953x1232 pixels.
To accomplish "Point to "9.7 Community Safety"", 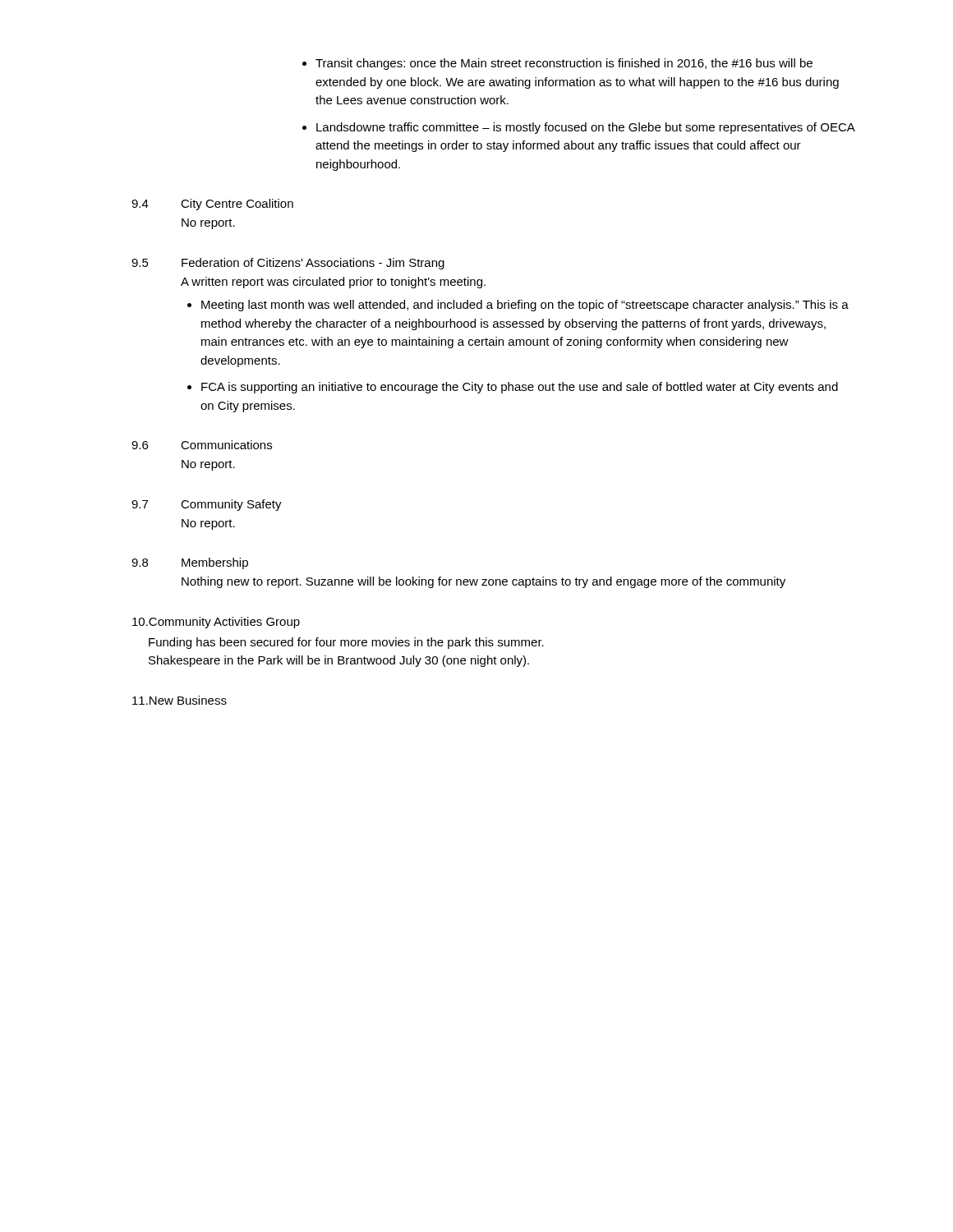I will coord(206,503).
